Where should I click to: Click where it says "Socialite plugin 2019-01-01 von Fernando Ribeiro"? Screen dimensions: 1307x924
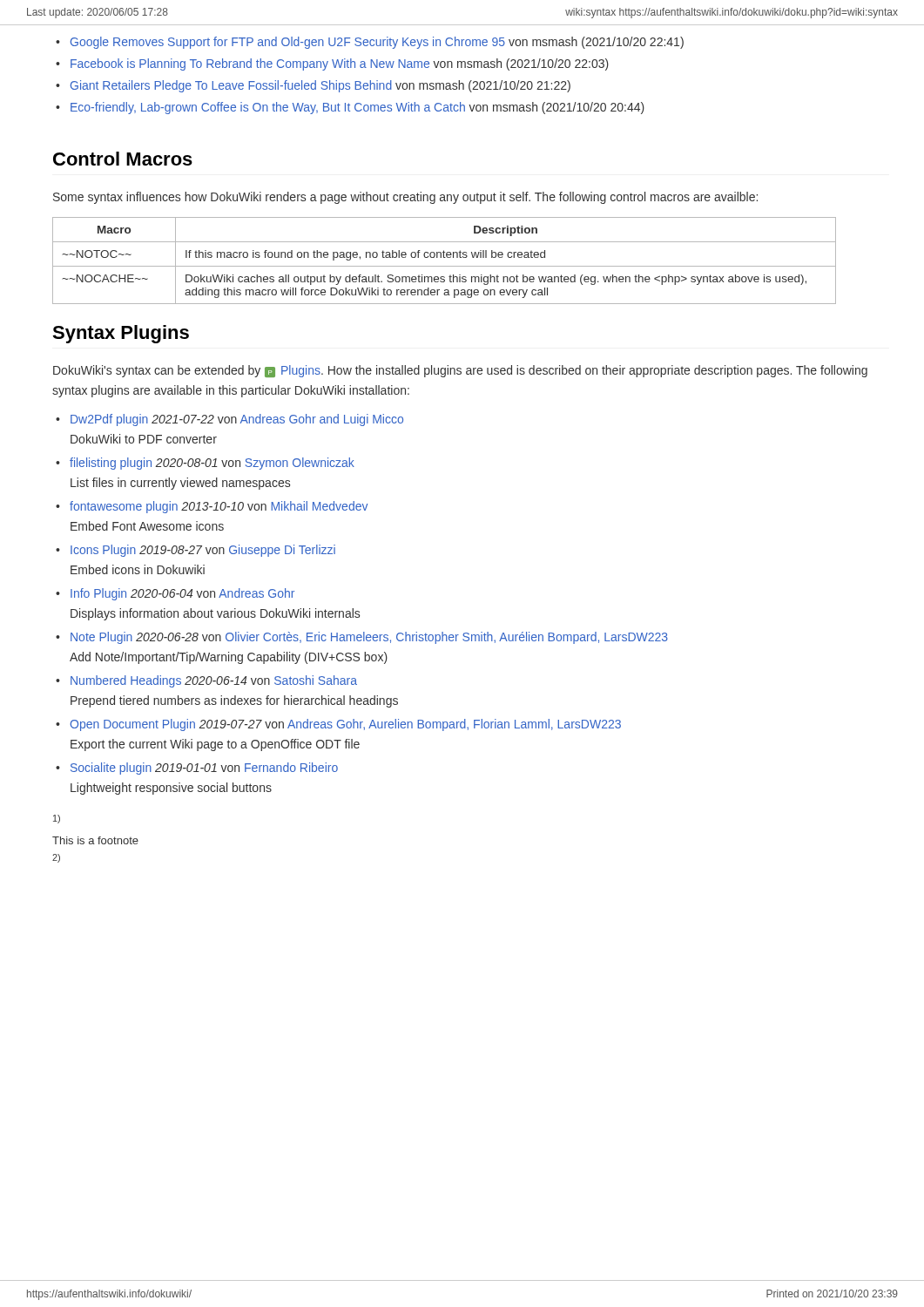click(x=204, y=768)
